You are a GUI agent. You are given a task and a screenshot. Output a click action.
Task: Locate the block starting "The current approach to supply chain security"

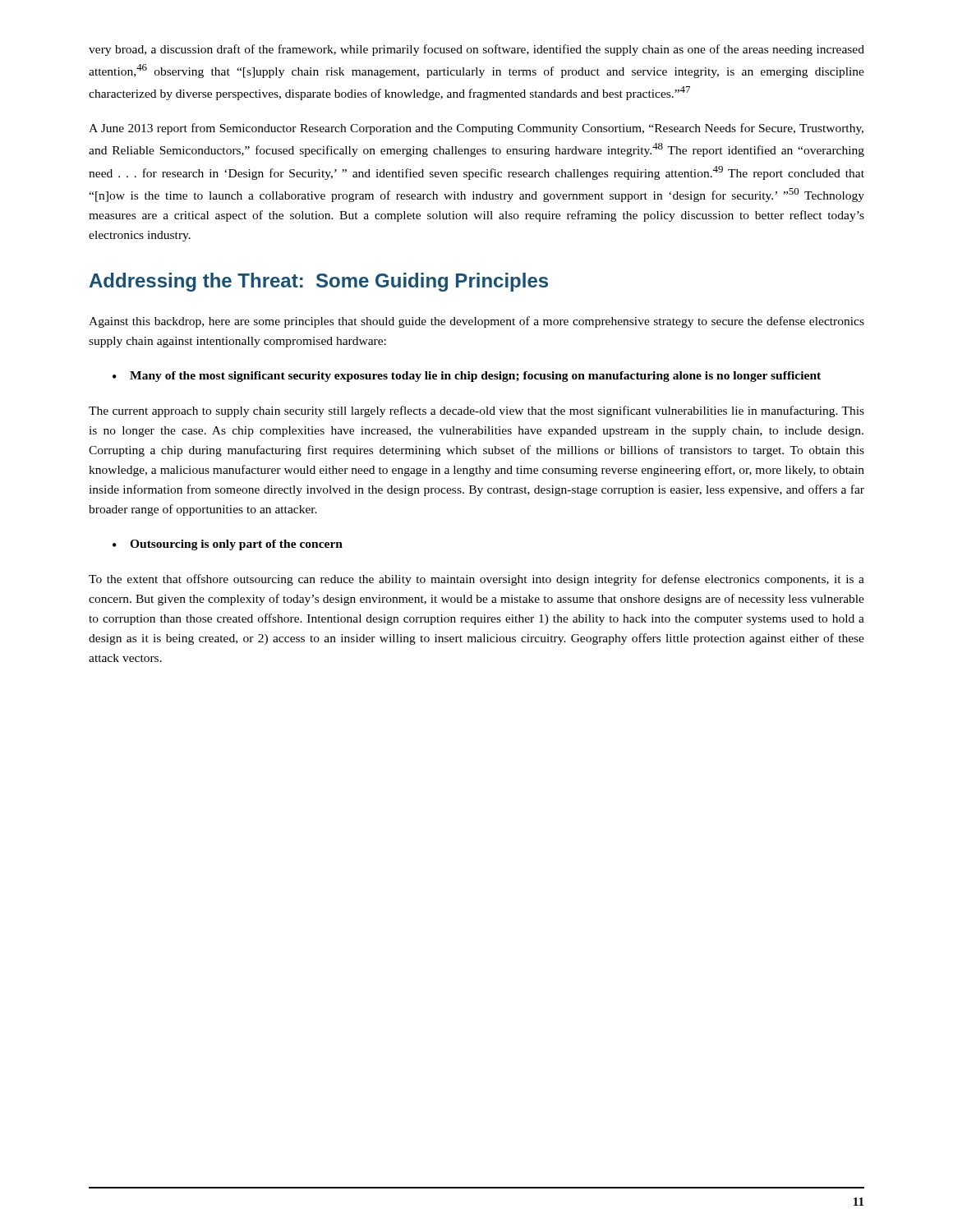point(476,460)
